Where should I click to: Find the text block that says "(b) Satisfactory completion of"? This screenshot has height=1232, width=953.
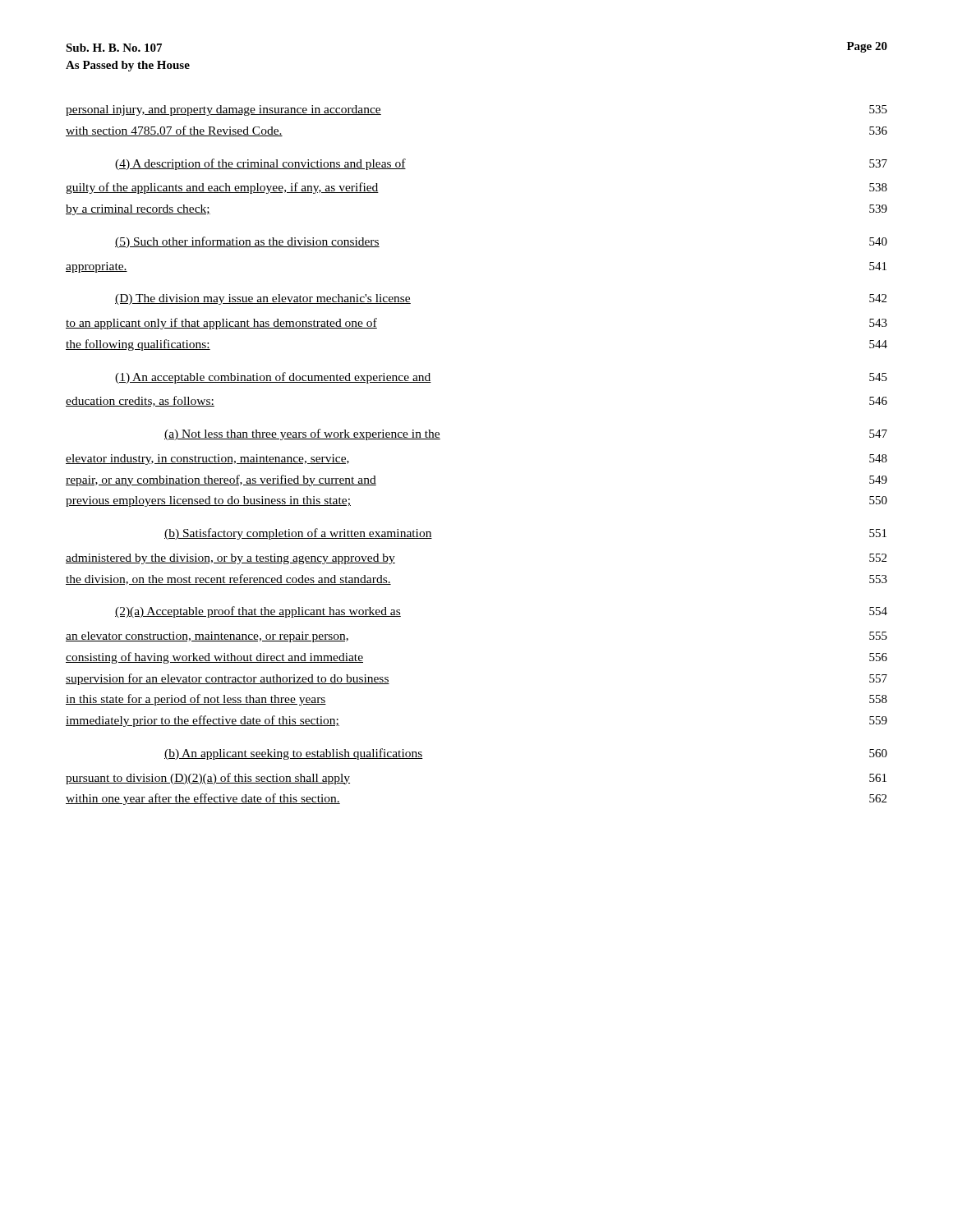351,533
